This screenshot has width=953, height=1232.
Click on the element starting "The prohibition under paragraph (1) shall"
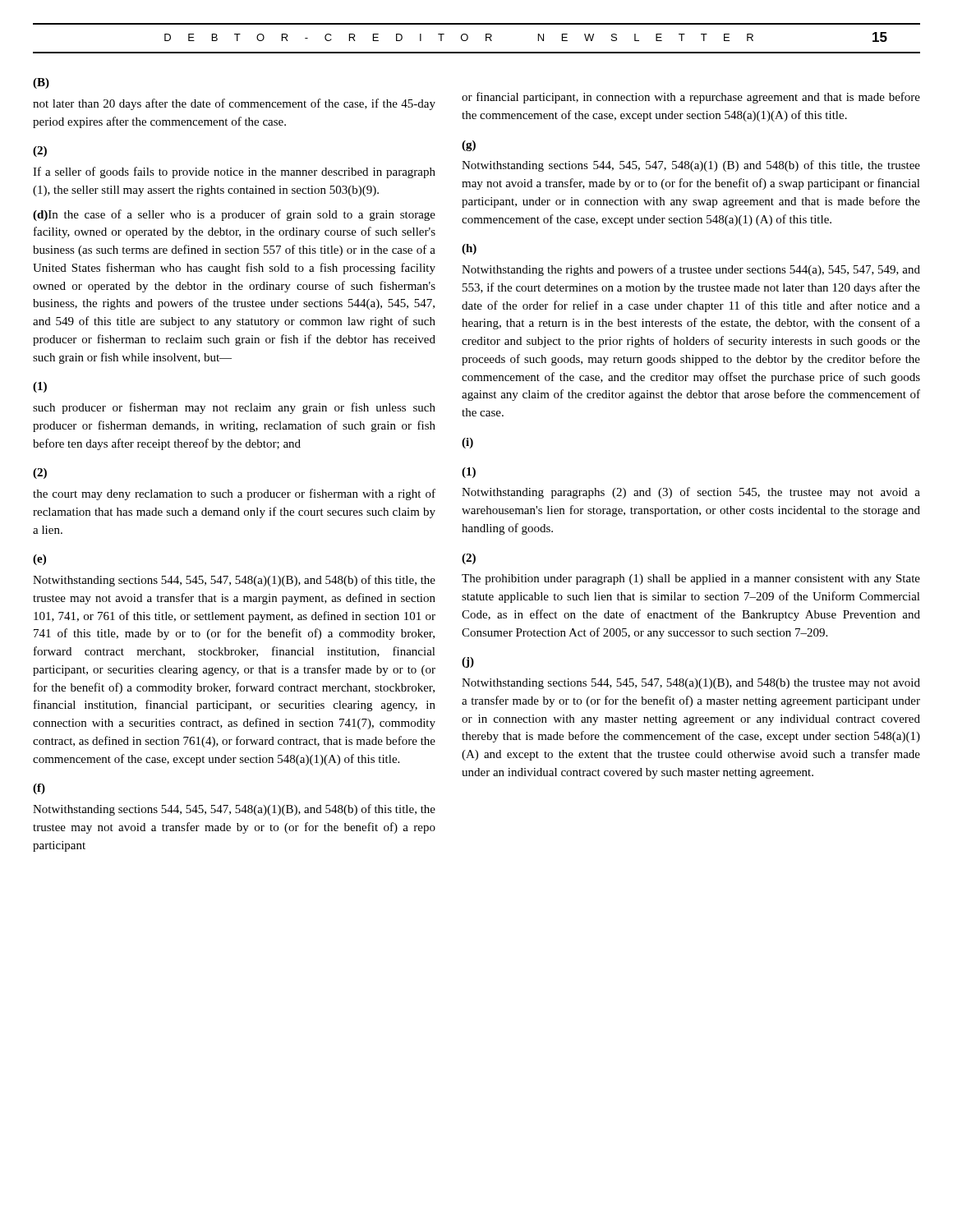click(691, 605)
